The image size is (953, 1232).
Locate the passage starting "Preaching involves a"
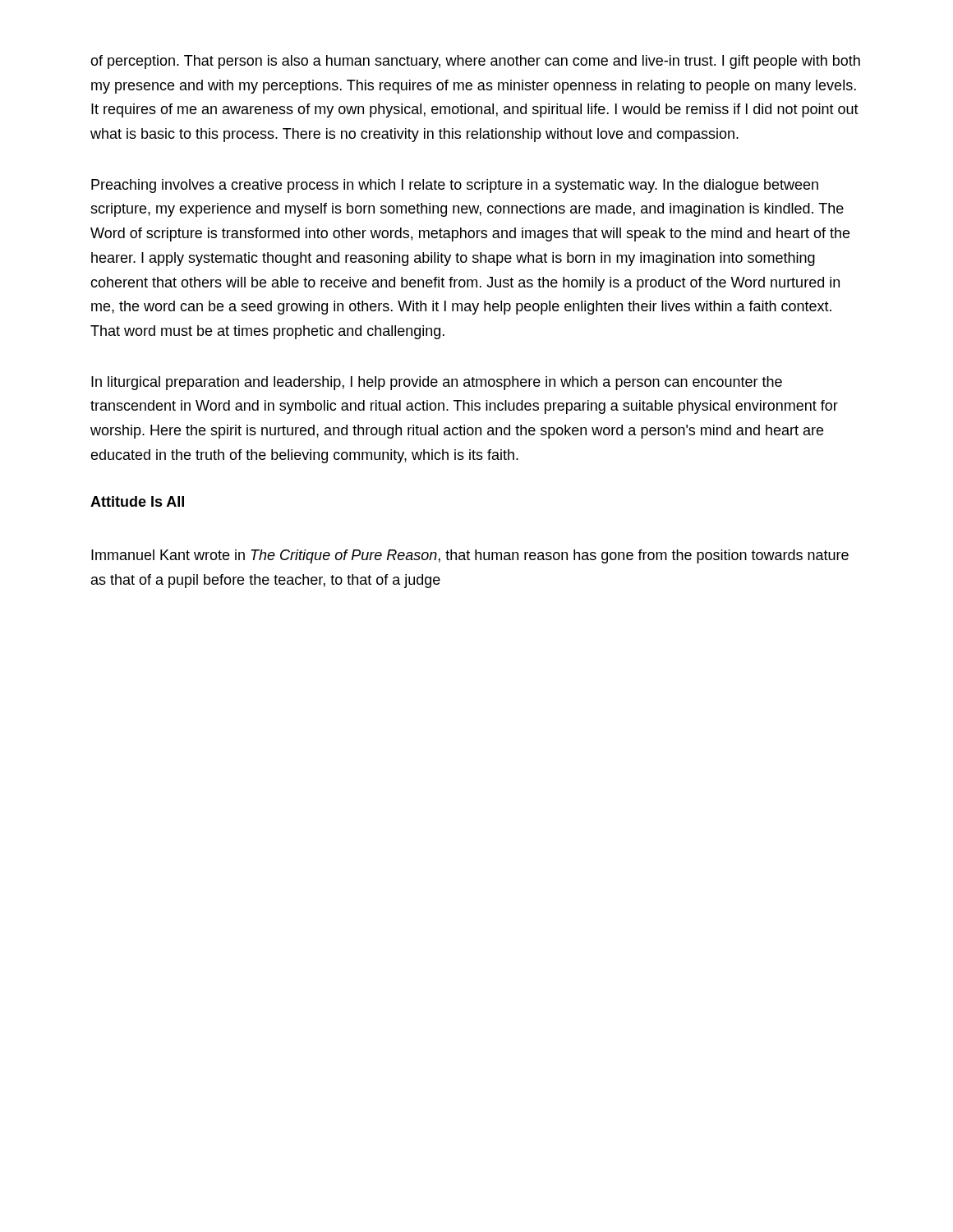click(470, 258)
